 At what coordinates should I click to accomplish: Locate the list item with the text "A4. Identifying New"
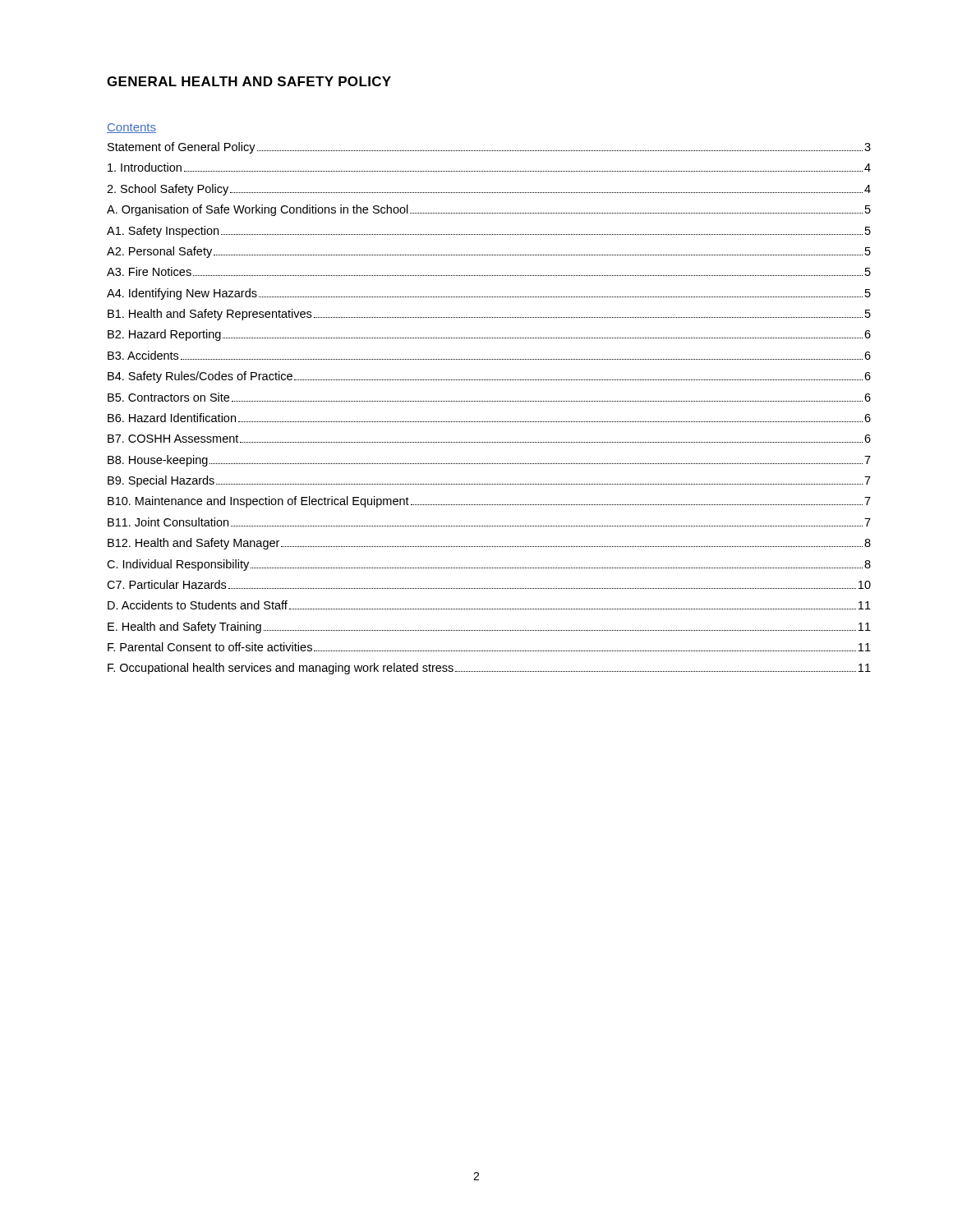(489, 294)
